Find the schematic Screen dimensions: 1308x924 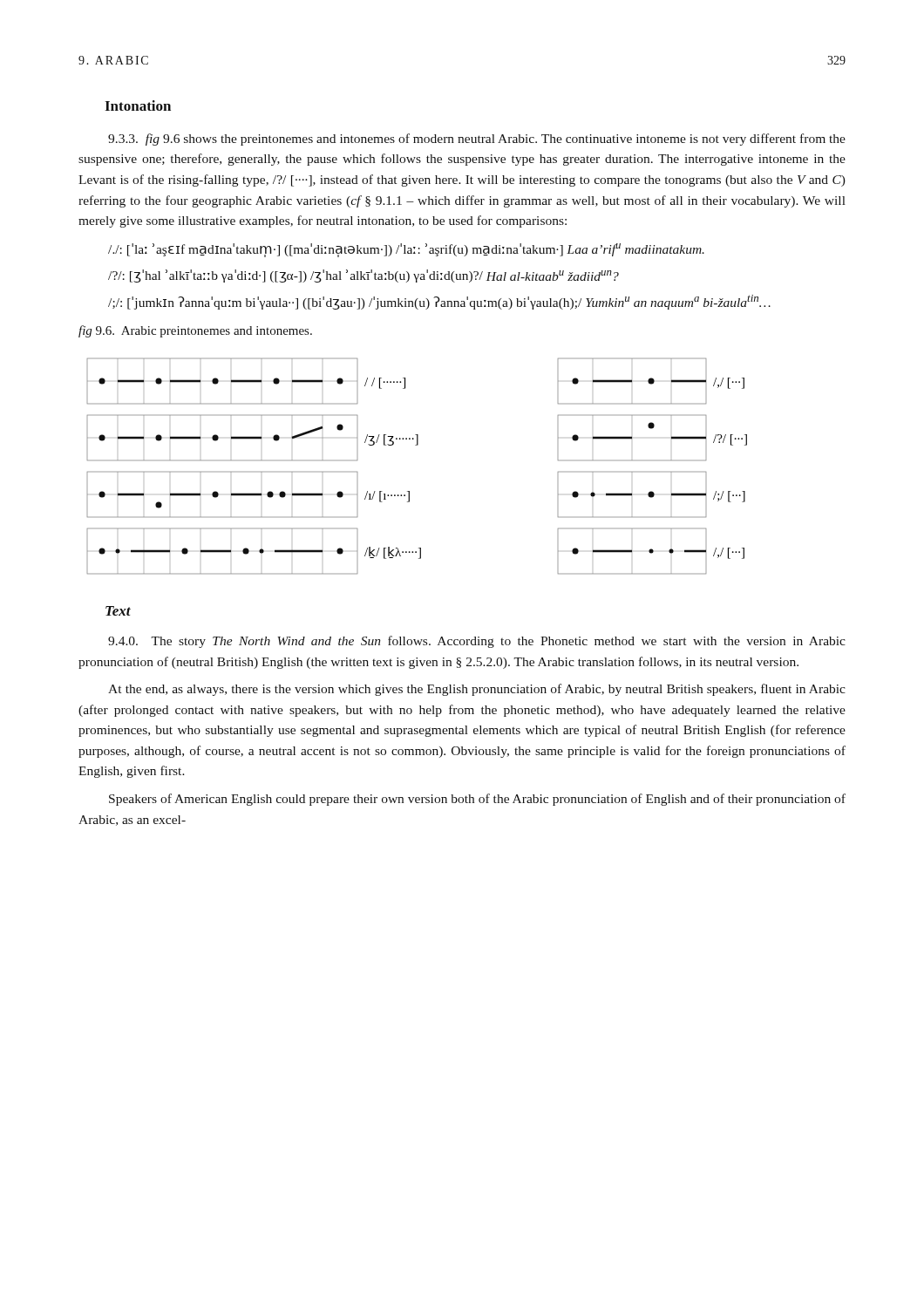point(462,467)
